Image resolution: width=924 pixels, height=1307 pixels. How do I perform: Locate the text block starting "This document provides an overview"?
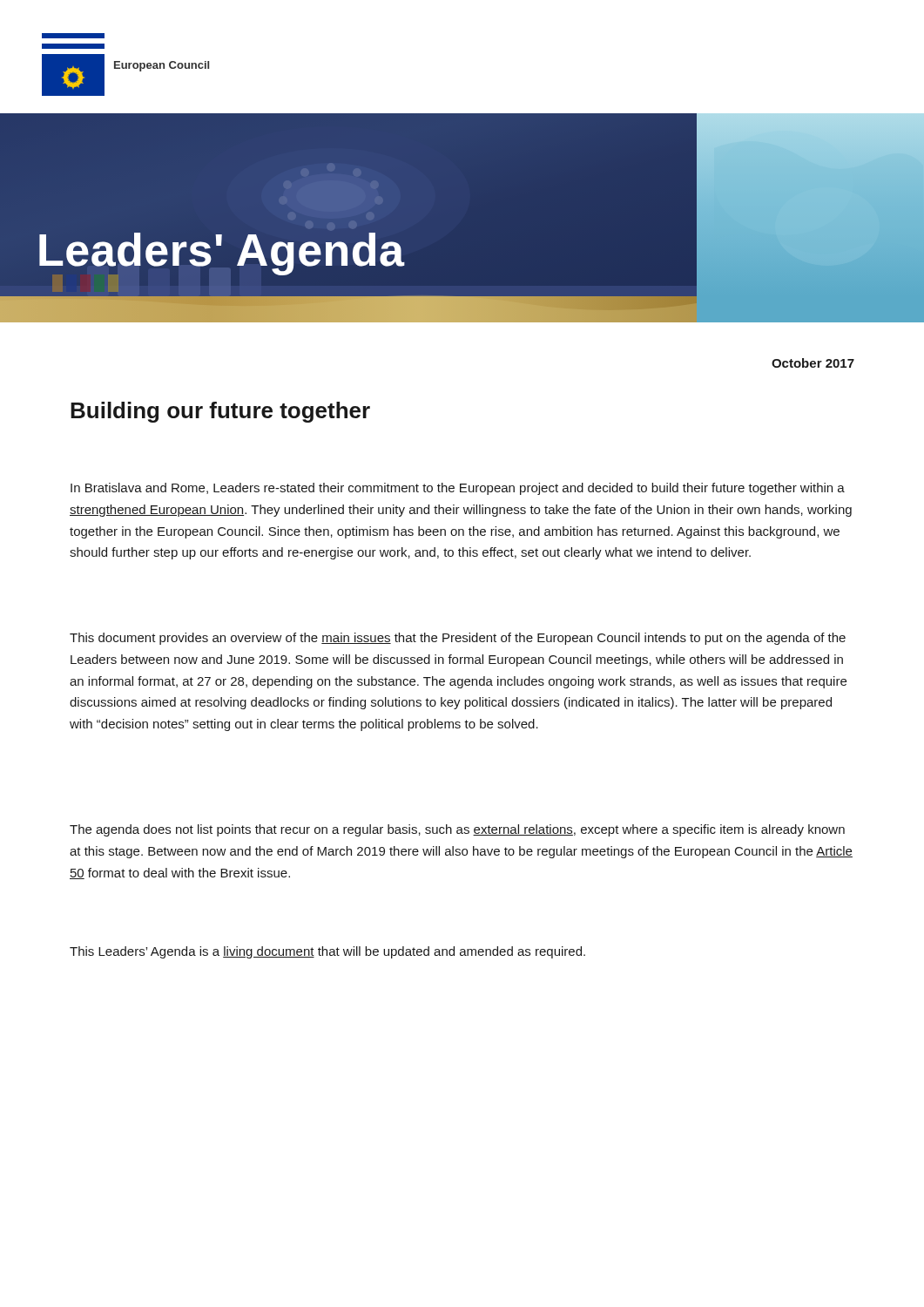(458, 680)
